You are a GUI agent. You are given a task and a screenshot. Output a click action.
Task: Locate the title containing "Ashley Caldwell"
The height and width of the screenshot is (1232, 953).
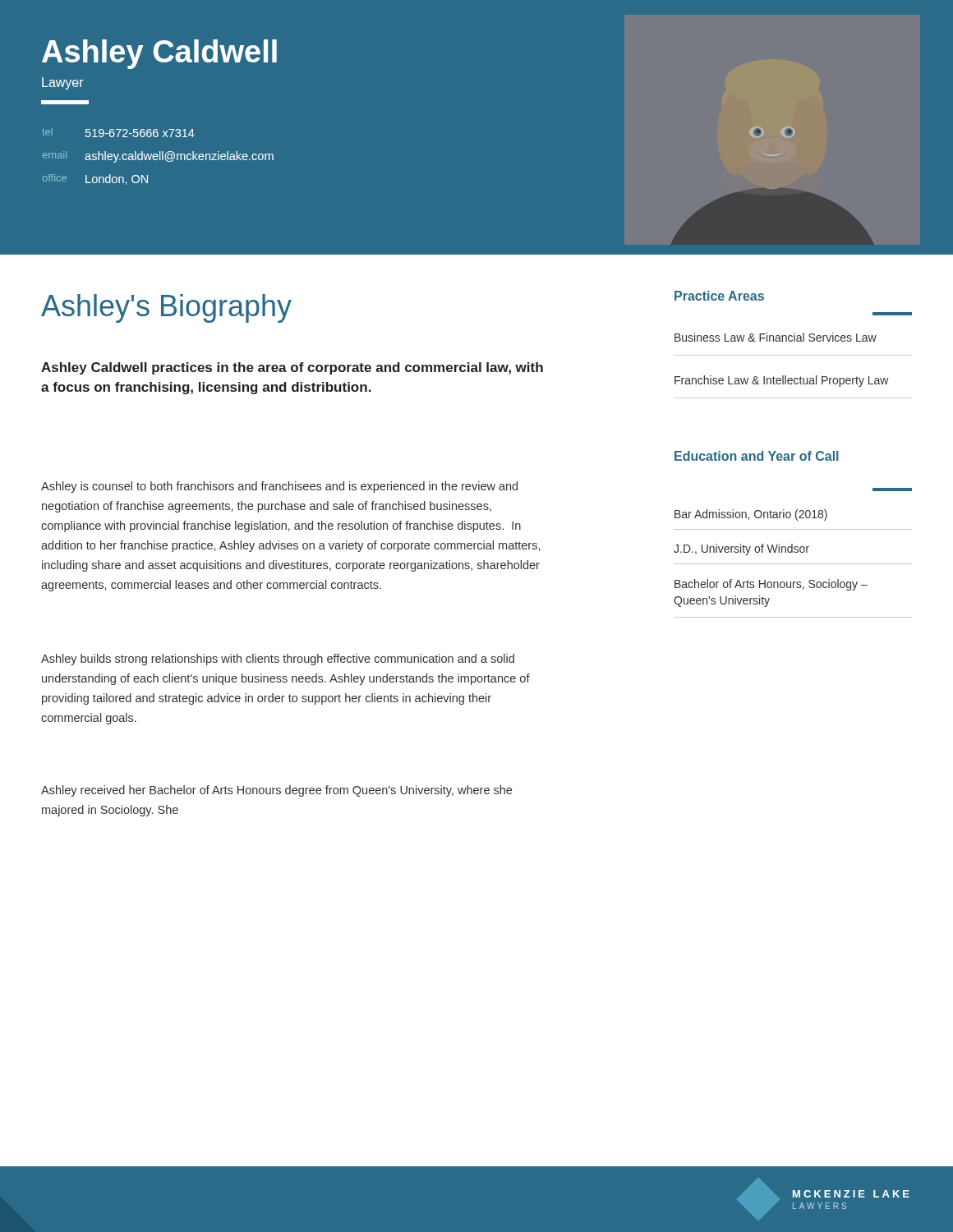(x=160, y=52)
